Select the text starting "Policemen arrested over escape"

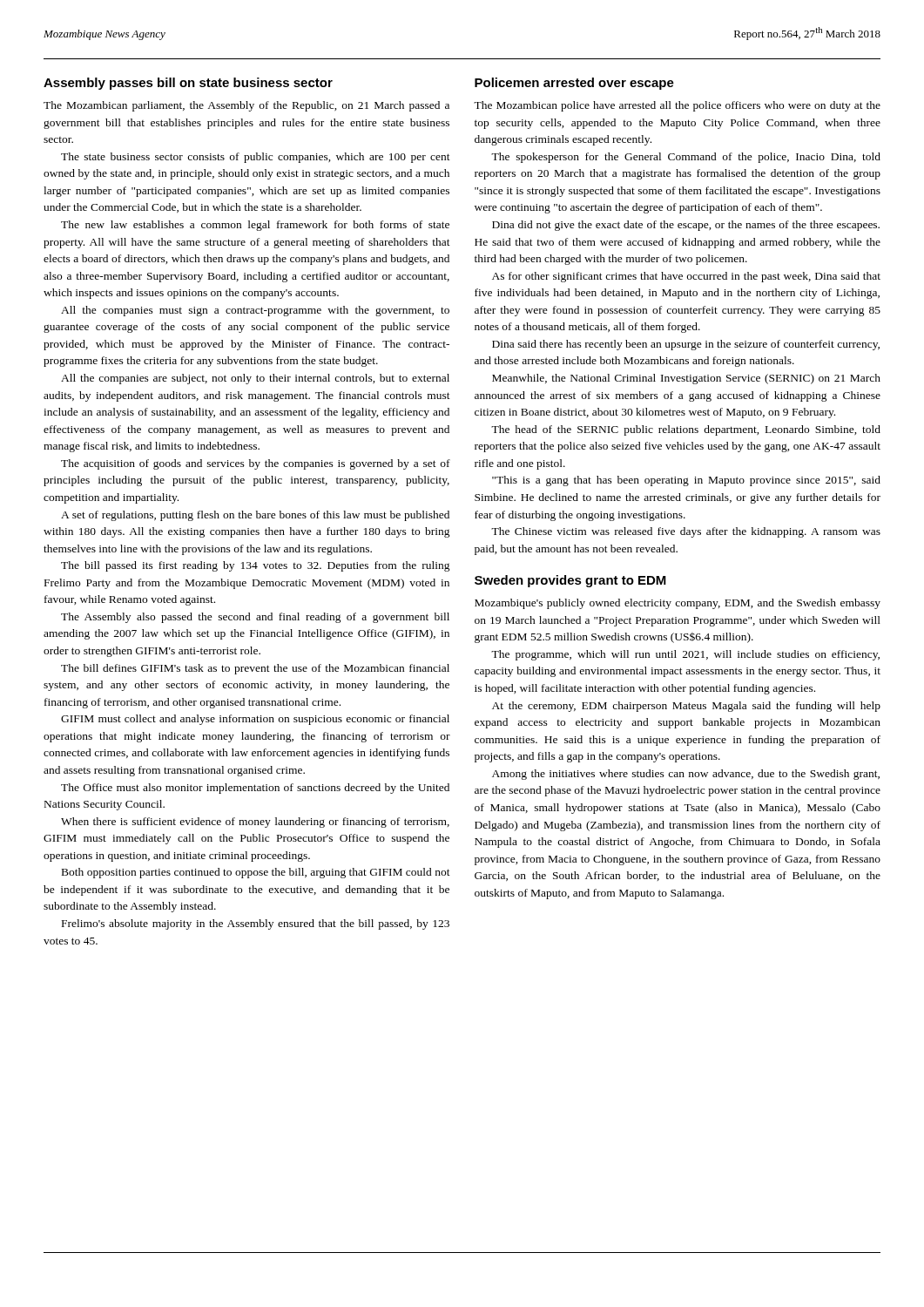point(574,82)
